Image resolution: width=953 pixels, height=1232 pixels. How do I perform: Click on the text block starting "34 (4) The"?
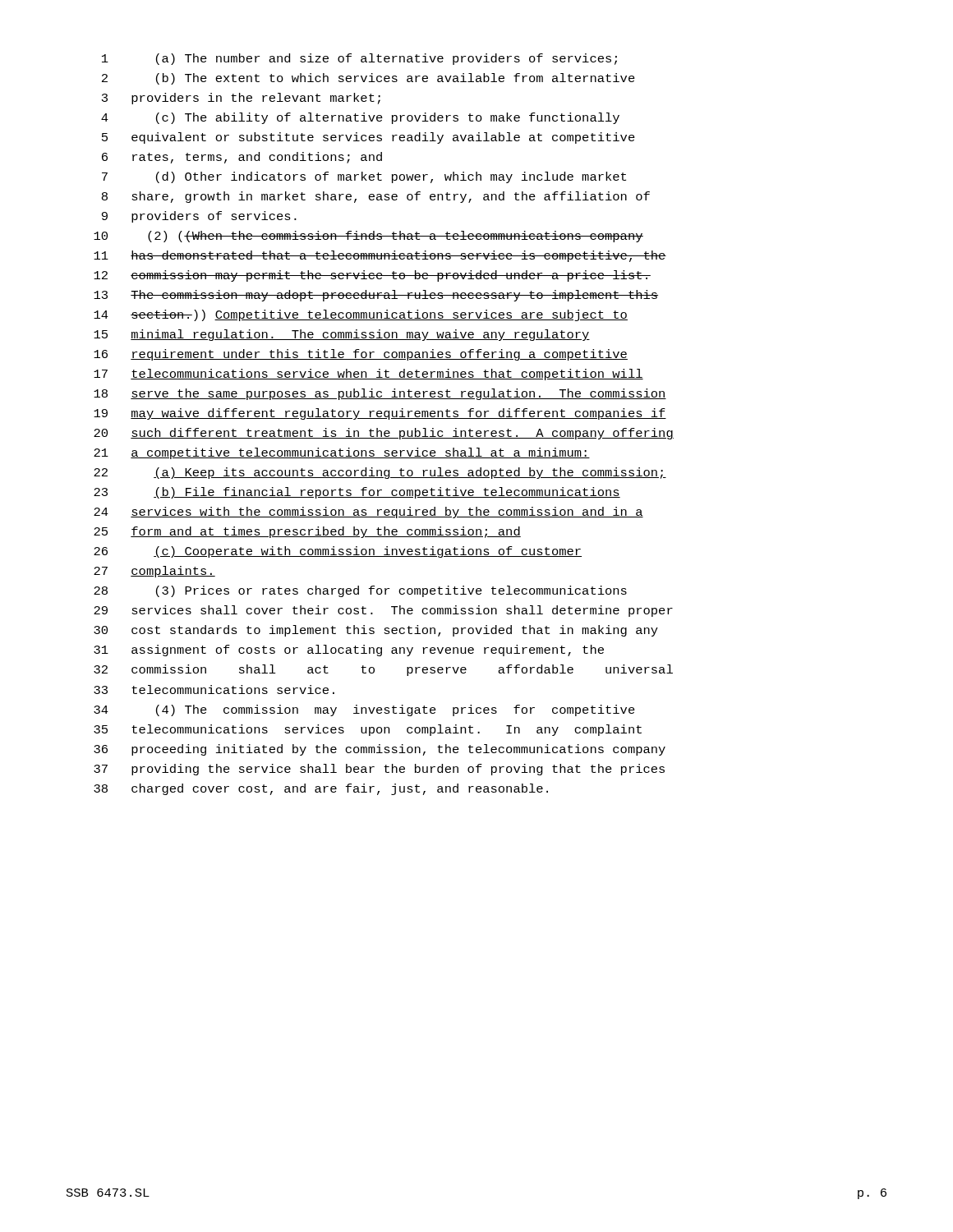pos(476,710)
